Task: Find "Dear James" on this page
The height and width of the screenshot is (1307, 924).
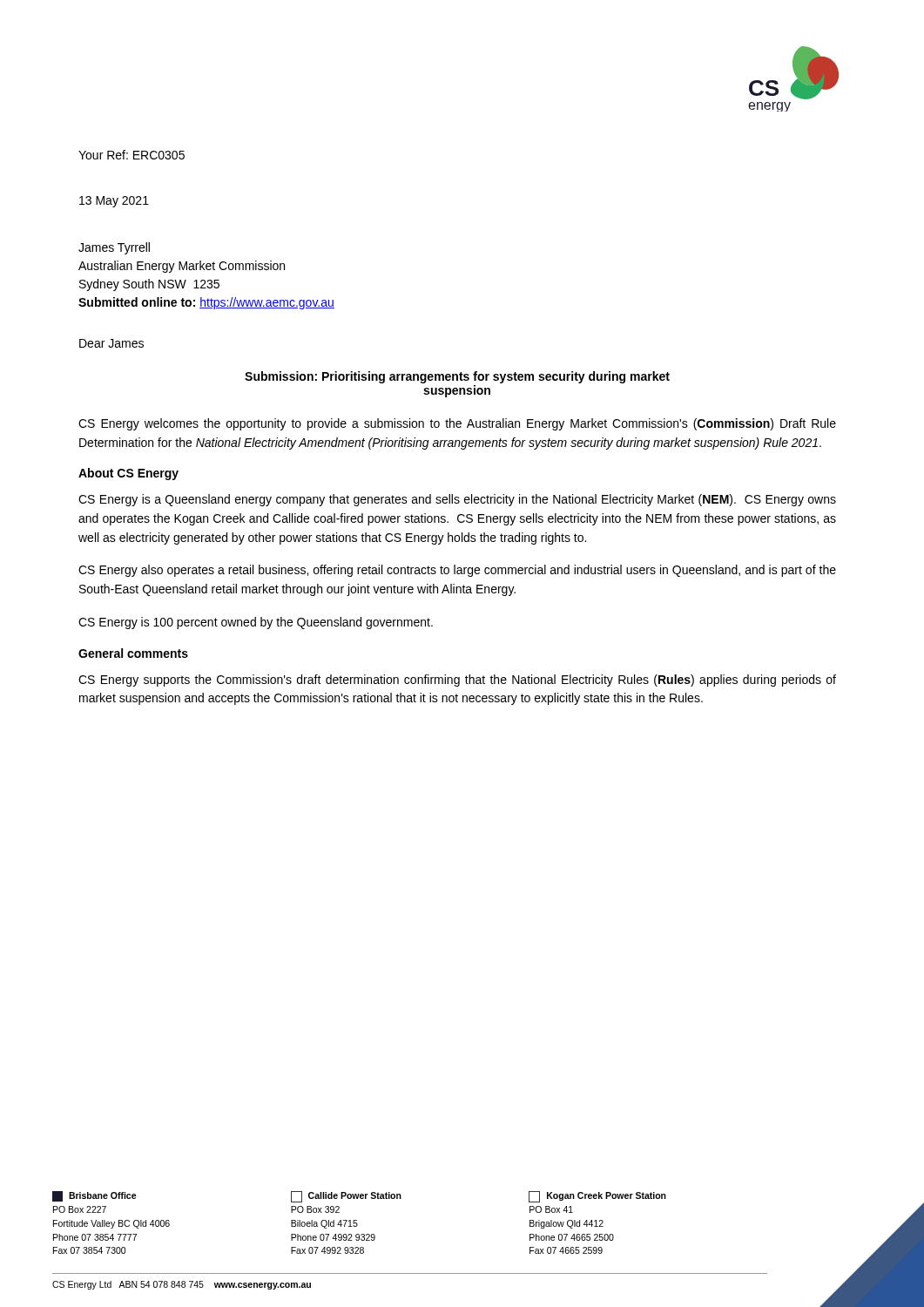Action: click(x=111, y=343)
